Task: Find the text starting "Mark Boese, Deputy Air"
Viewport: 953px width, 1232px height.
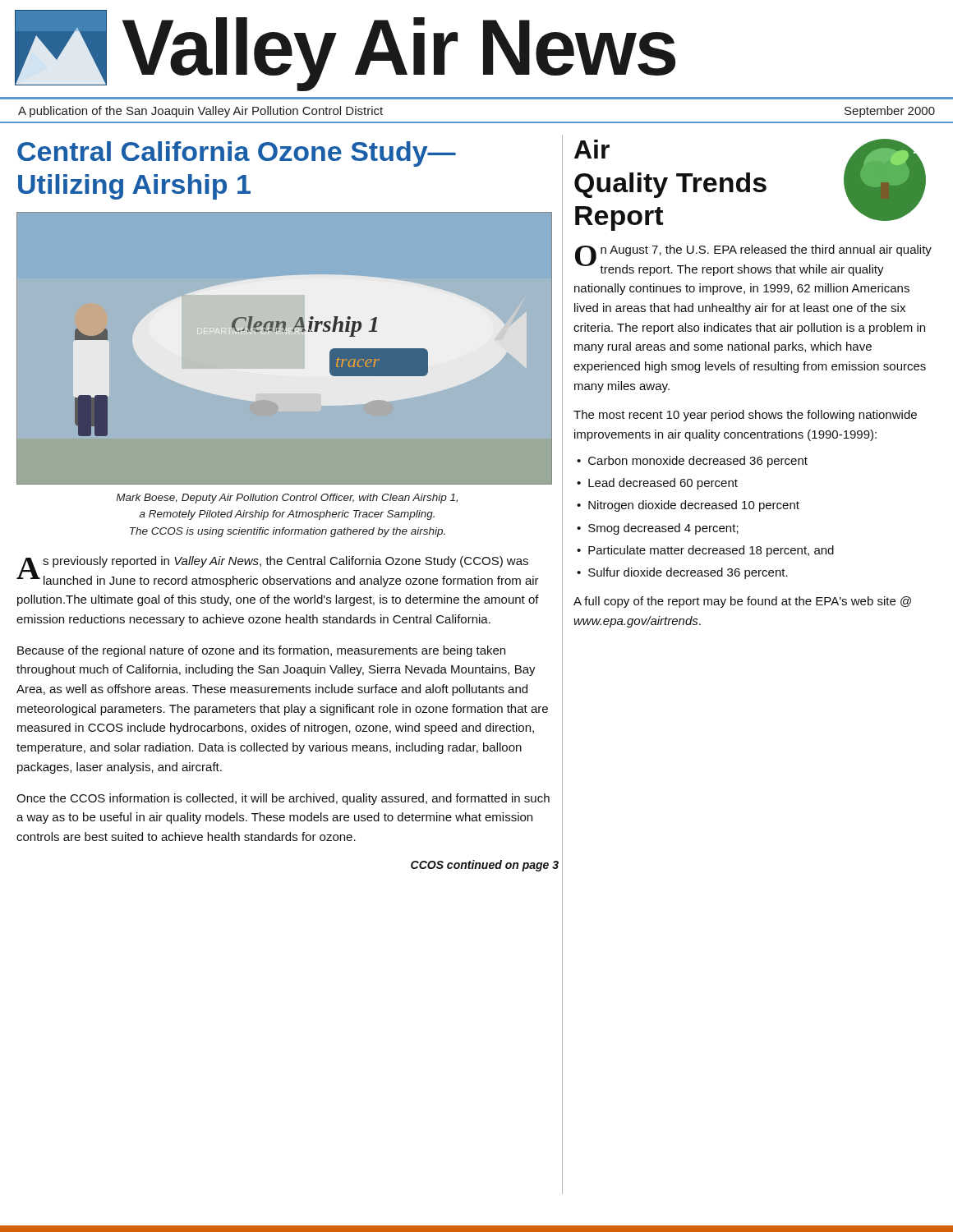Action: (x=288, y=514)
